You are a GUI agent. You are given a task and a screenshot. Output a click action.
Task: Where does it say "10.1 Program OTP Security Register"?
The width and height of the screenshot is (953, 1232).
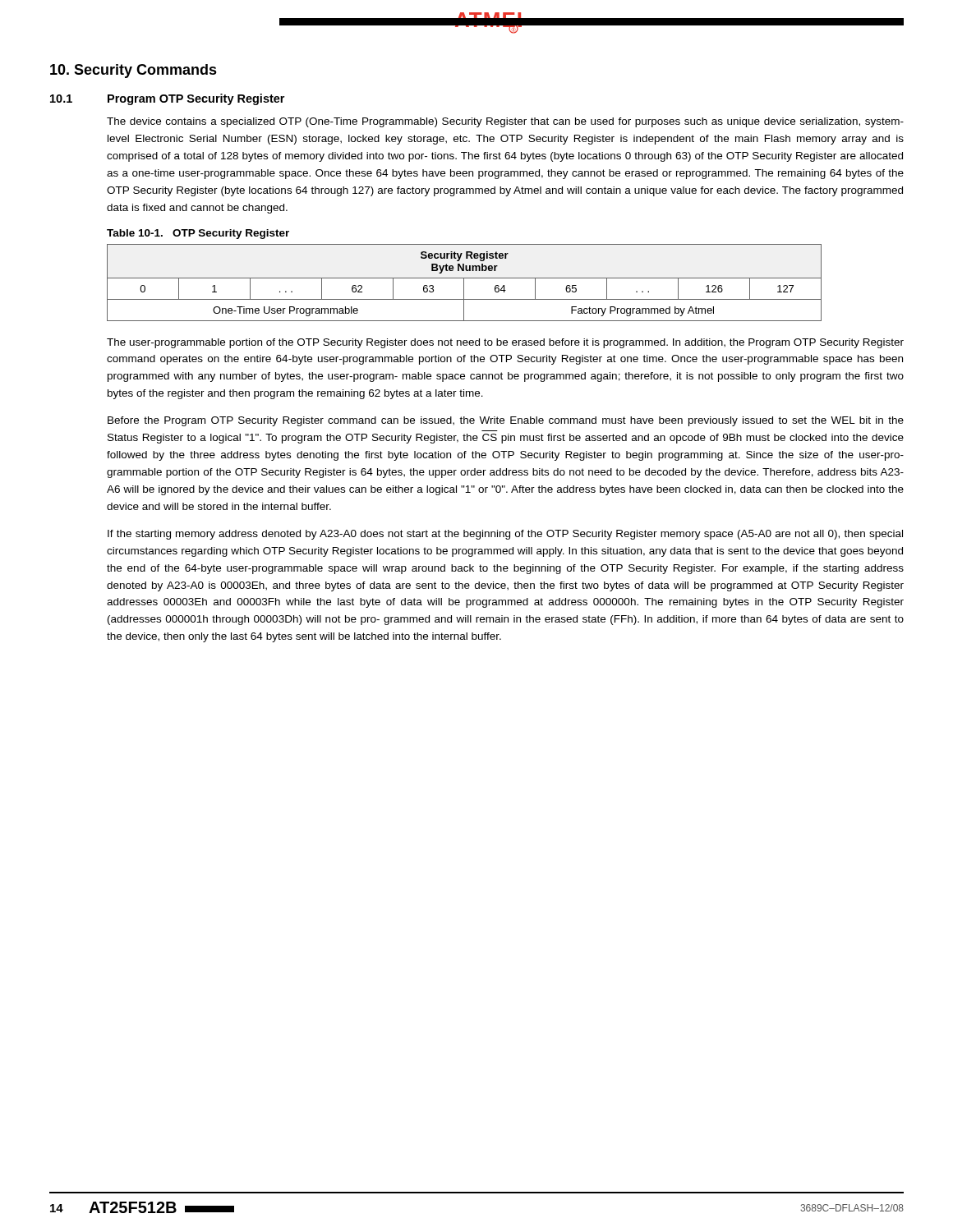(x=167, y=99)
